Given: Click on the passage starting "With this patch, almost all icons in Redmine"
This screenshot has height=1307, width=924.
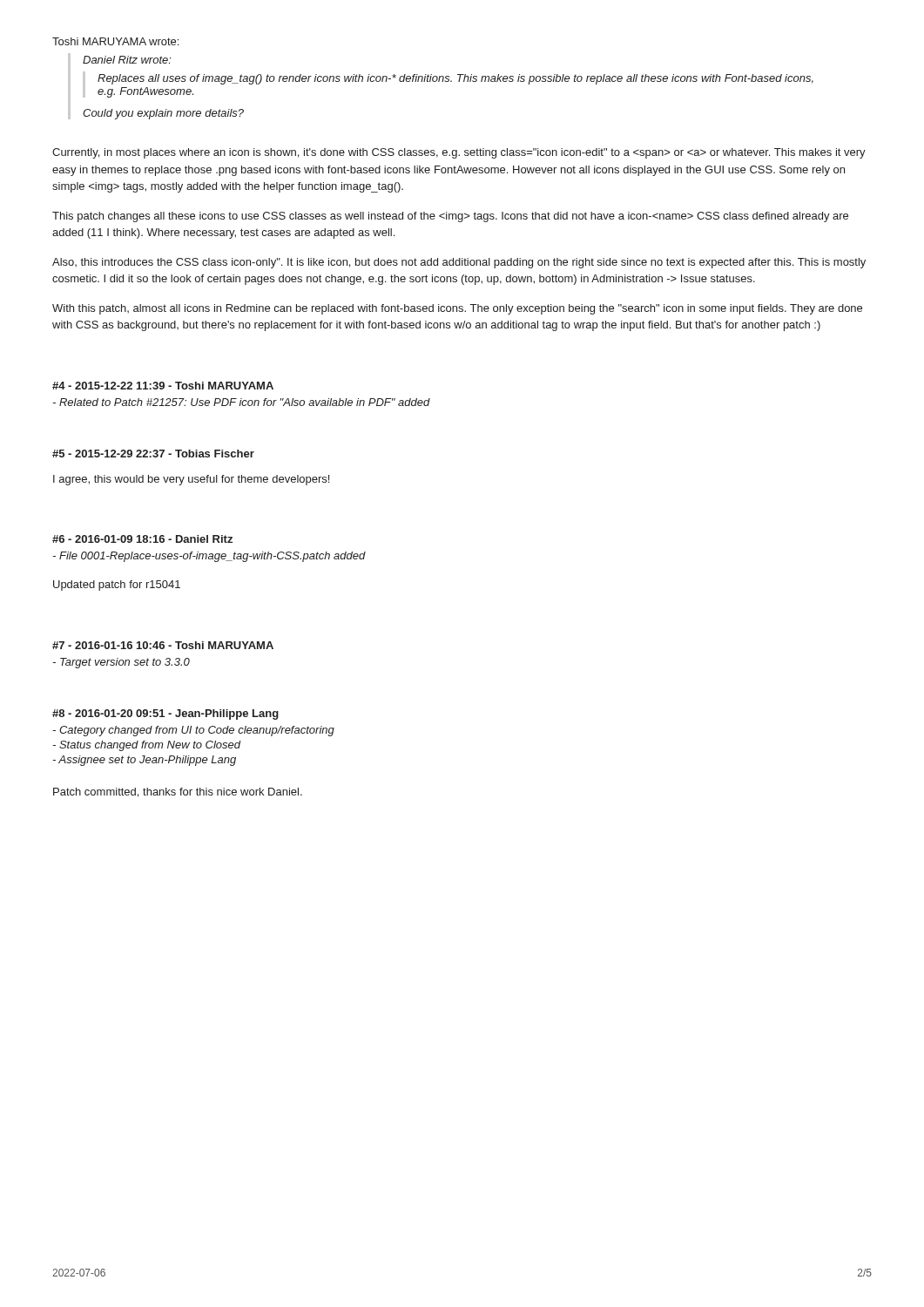Looking at the screenshot, I should click(458, 316).
